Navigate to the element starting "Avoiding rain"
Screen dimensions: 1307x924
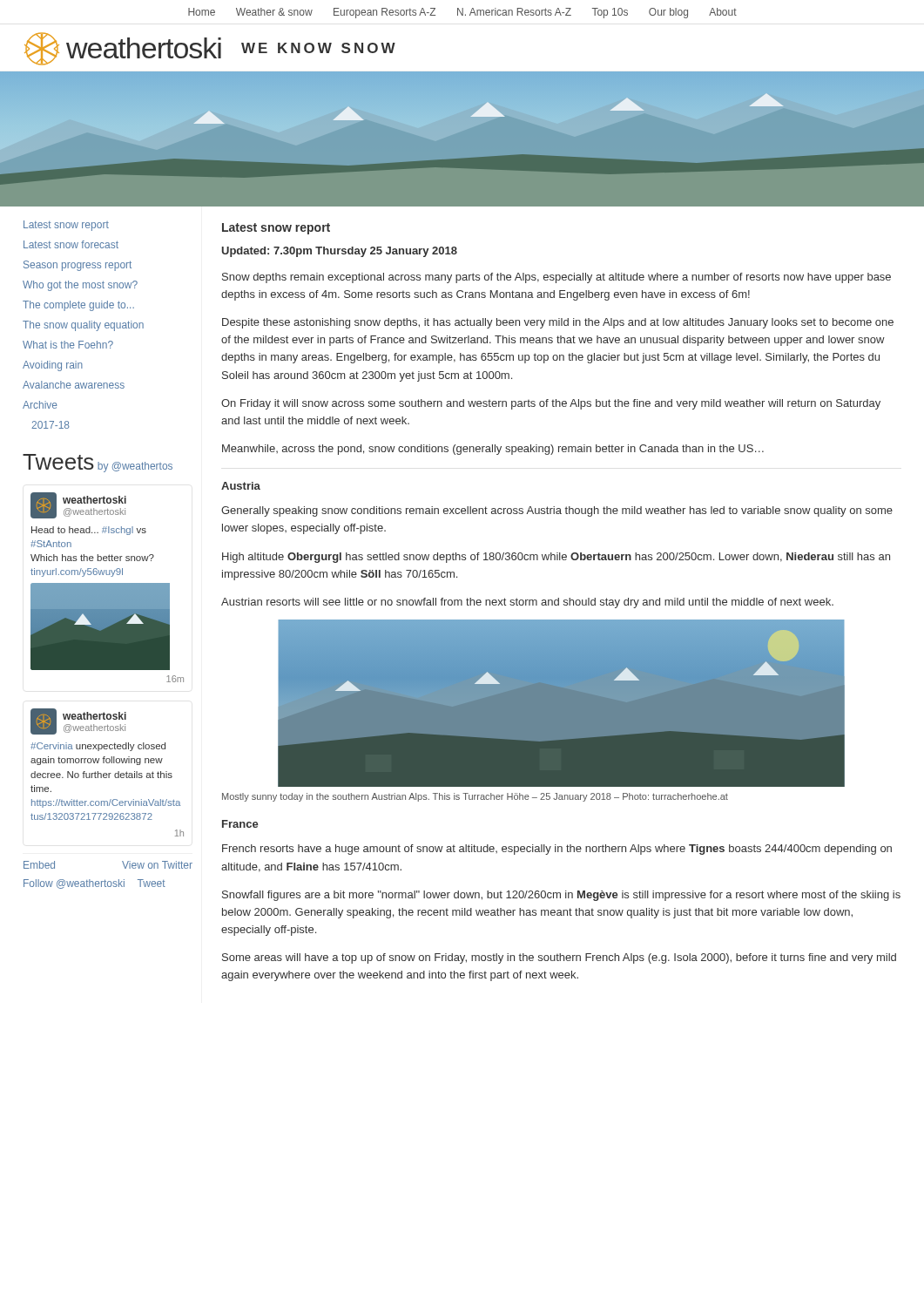(x=53, y=365)
